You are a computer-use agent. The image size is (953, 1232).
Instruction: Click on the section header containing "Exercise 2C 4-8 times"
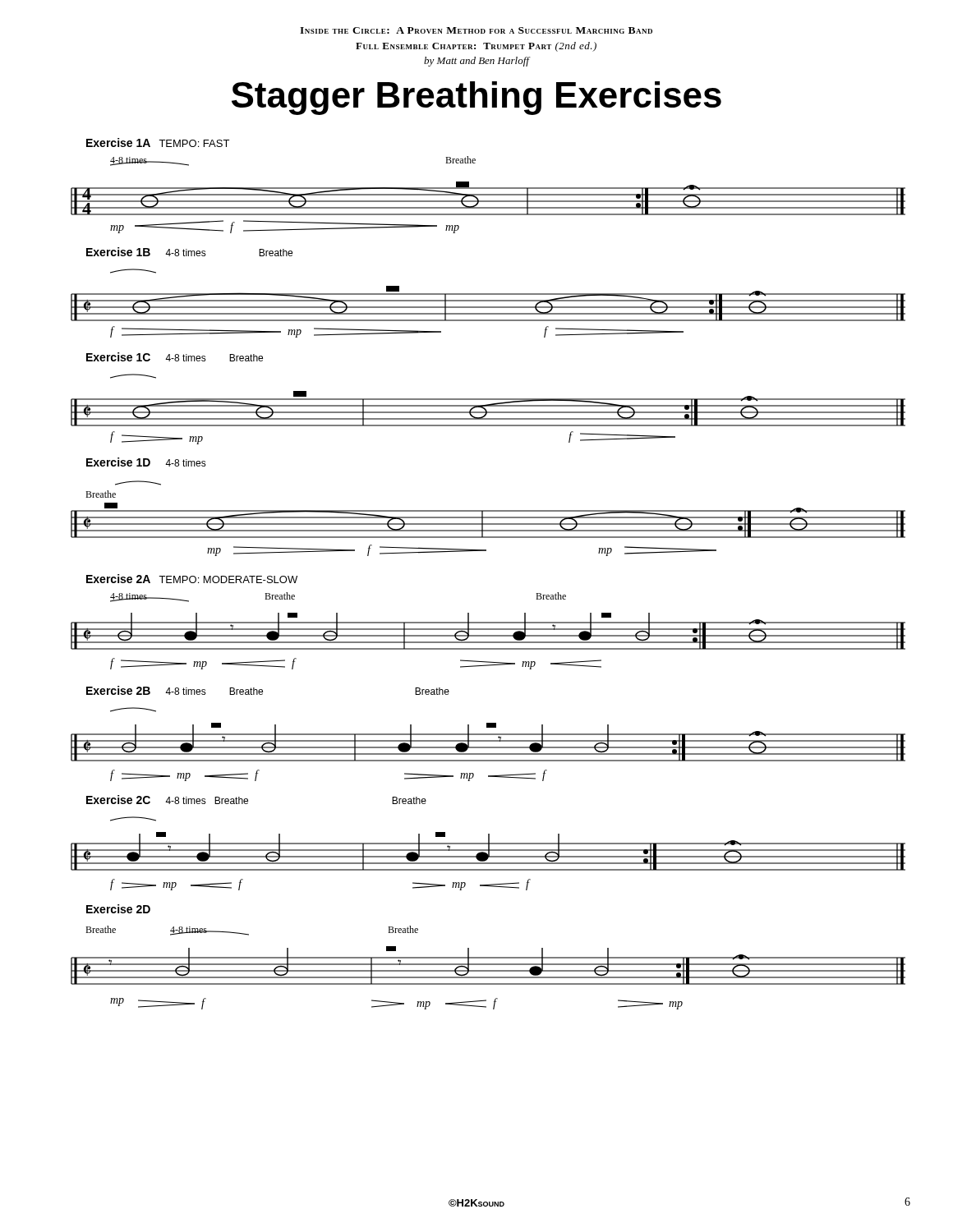[x=256, y=800]
